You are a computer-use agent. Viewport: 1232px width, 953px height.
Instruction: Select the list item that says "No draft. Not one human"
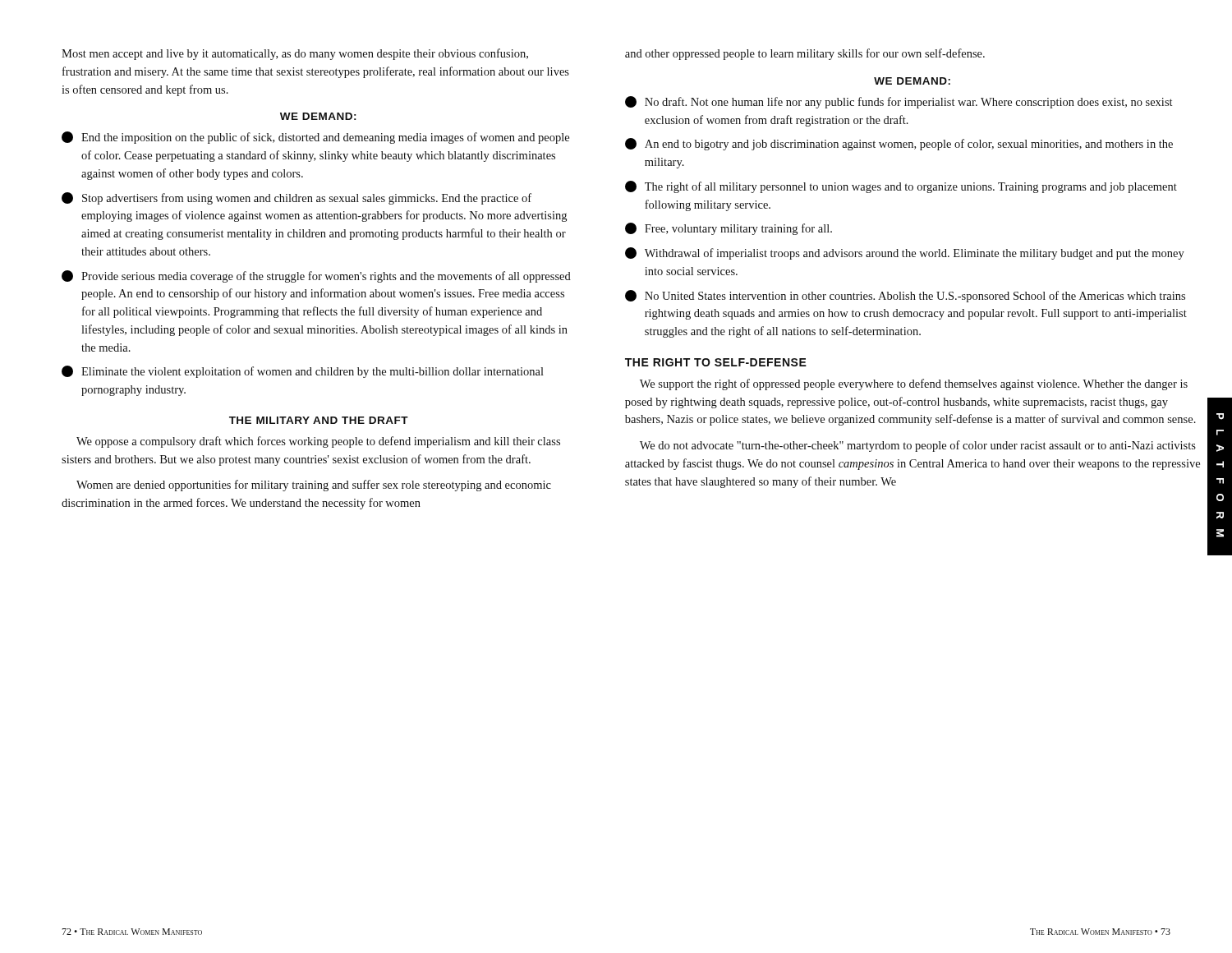point(913,111)
